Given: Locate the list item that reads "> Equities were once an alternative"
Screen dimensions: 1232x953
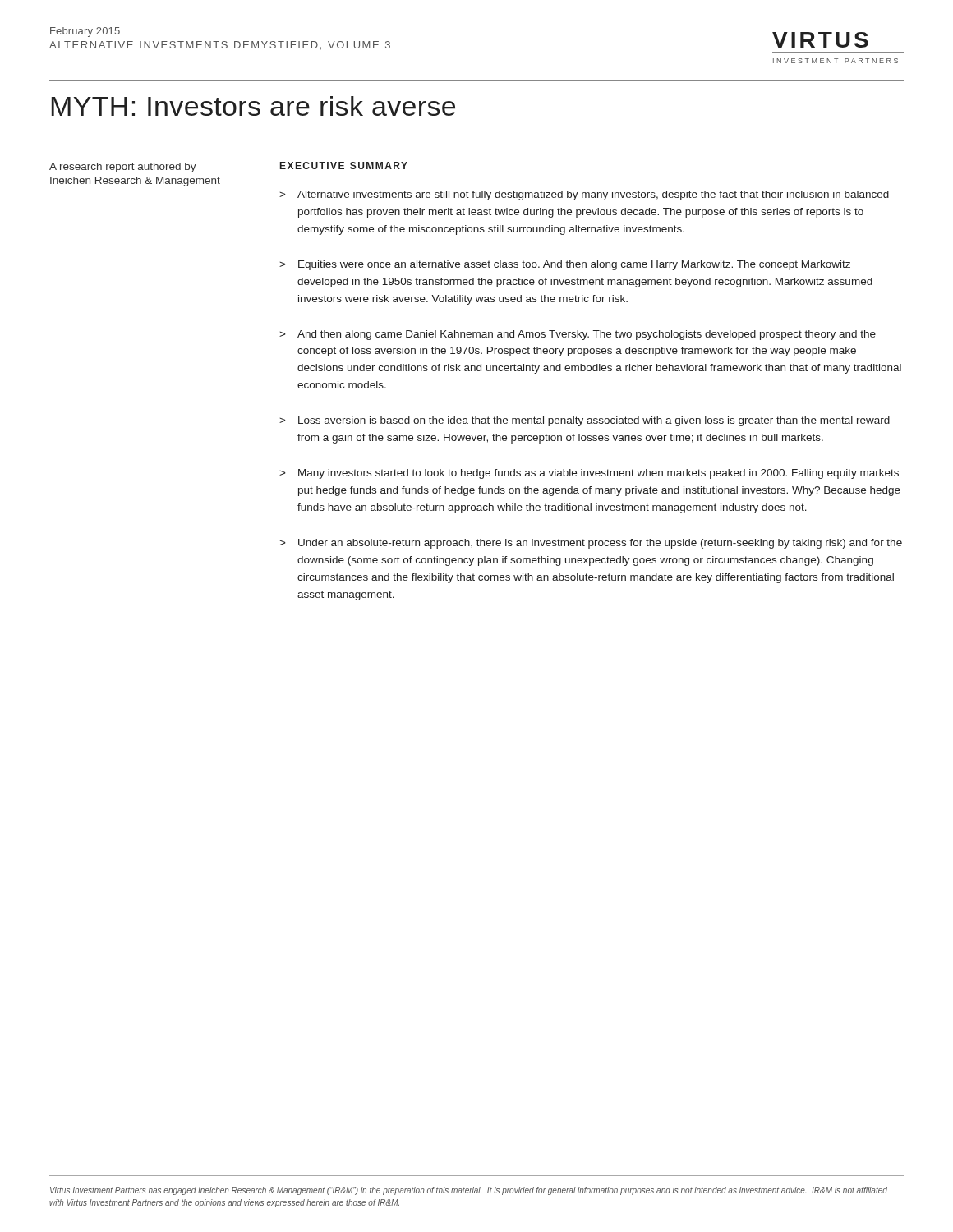Looking at the screenshot, I should point(592,282).
